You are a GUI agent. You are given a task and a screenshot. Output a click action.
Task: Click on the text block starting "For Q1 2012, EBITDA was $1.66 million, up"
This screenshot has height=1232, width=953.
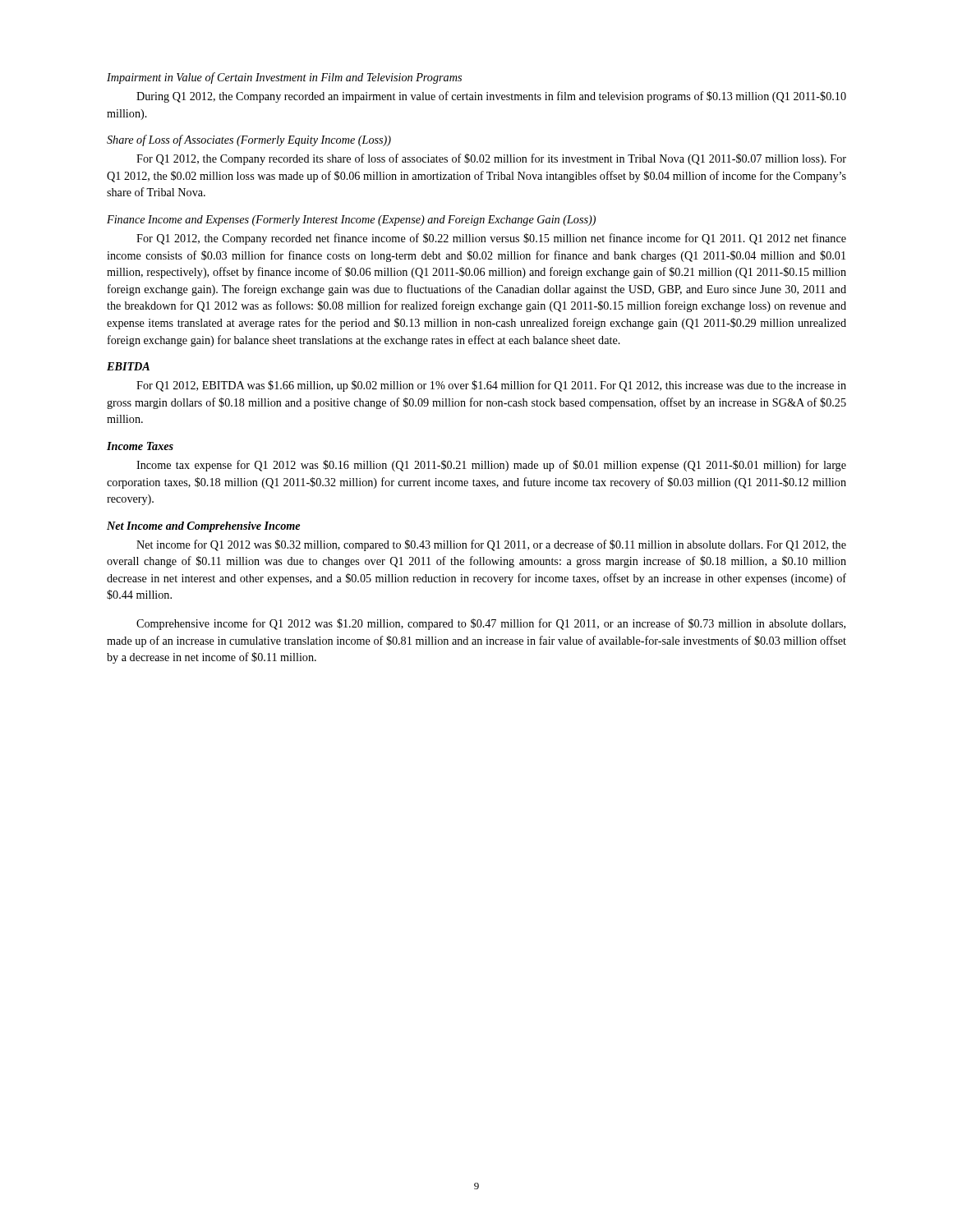coord(476,402)
